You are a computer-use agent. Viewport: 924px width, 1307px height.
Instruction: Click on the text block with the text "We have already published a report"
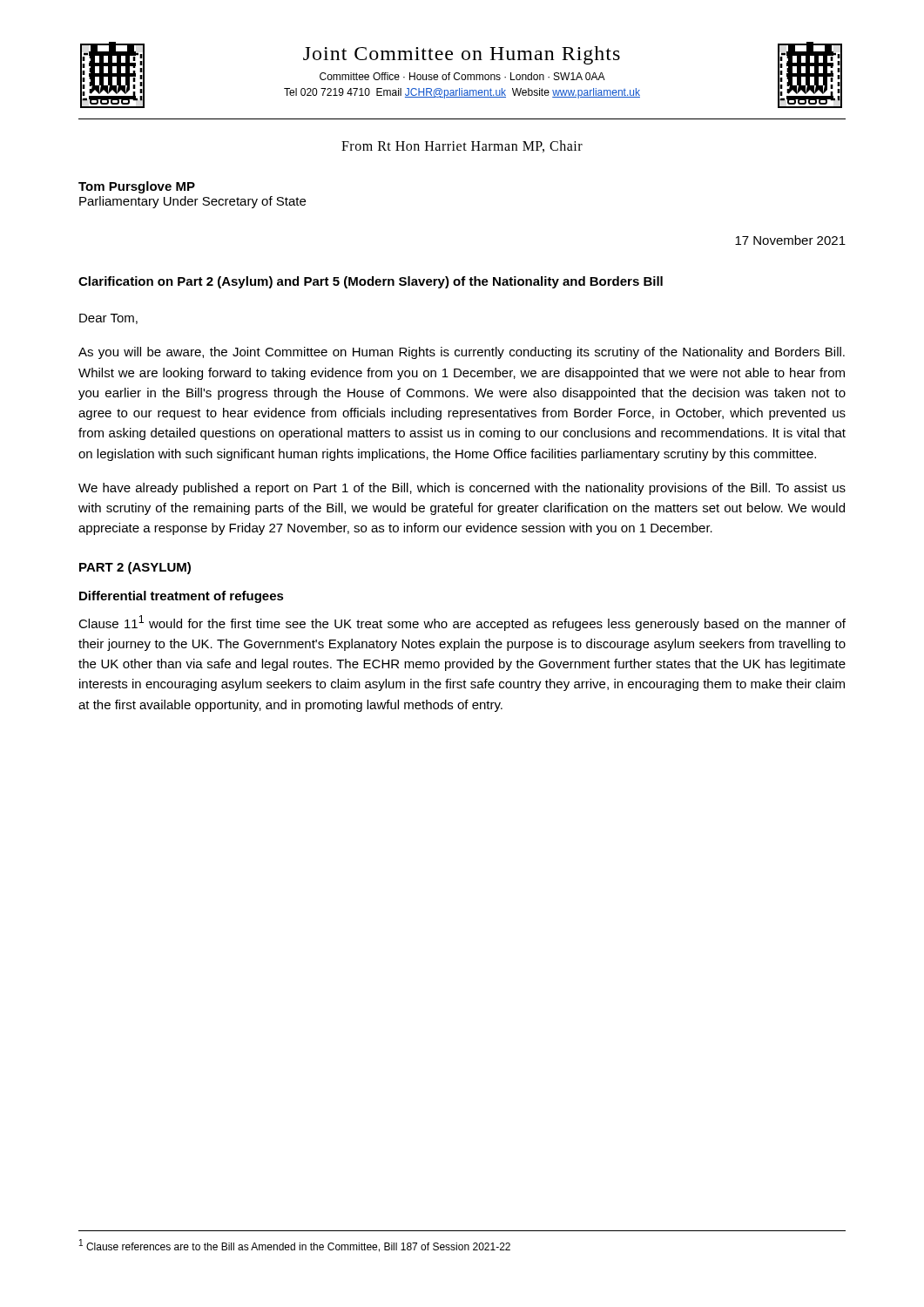[x=462, y=508]
